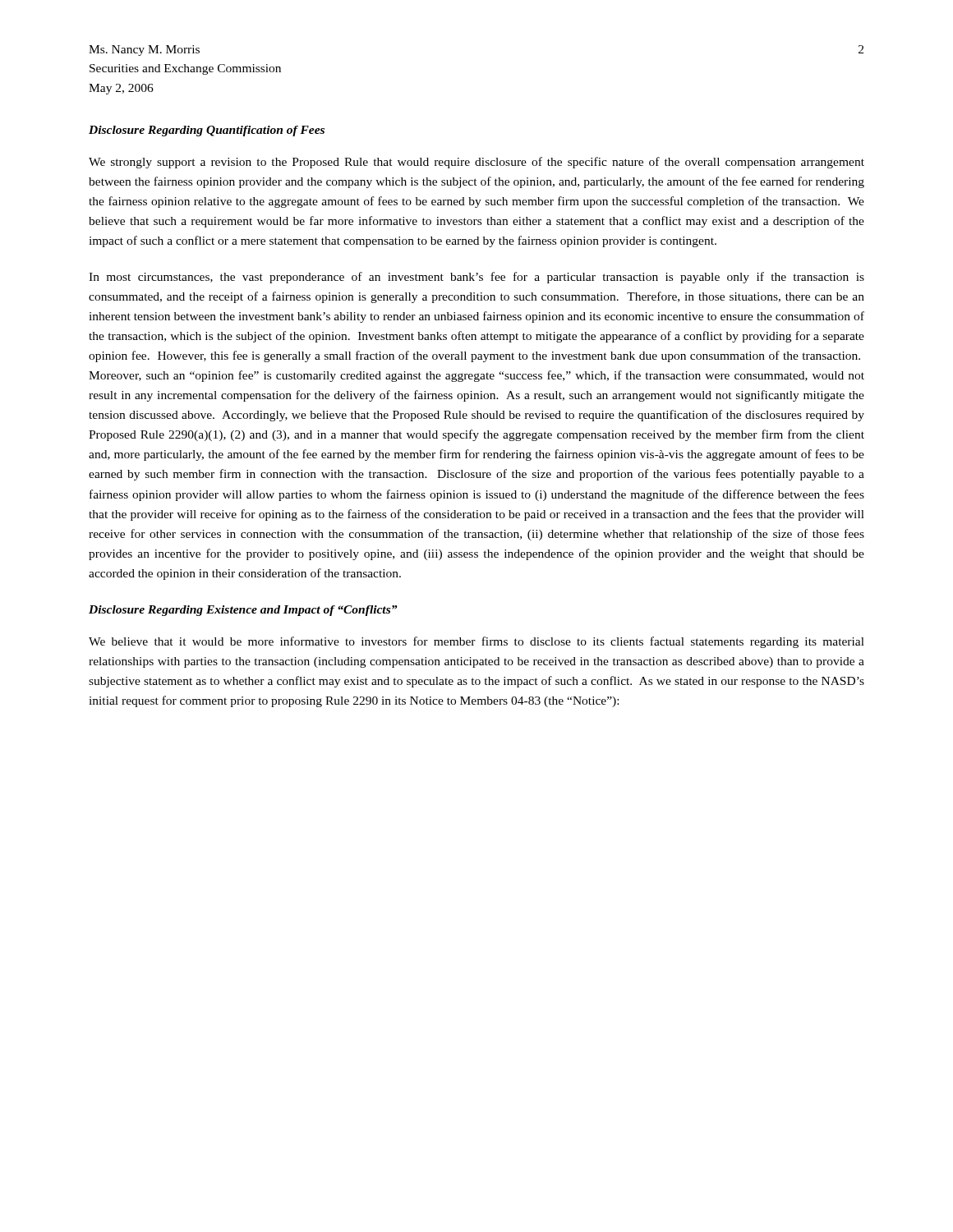The width and height of the screenshot is (953, 1232).
Task: Click on the section header that says "Disclosure Regarding Existence and Impact"
Action: click(x=243, y=609)
